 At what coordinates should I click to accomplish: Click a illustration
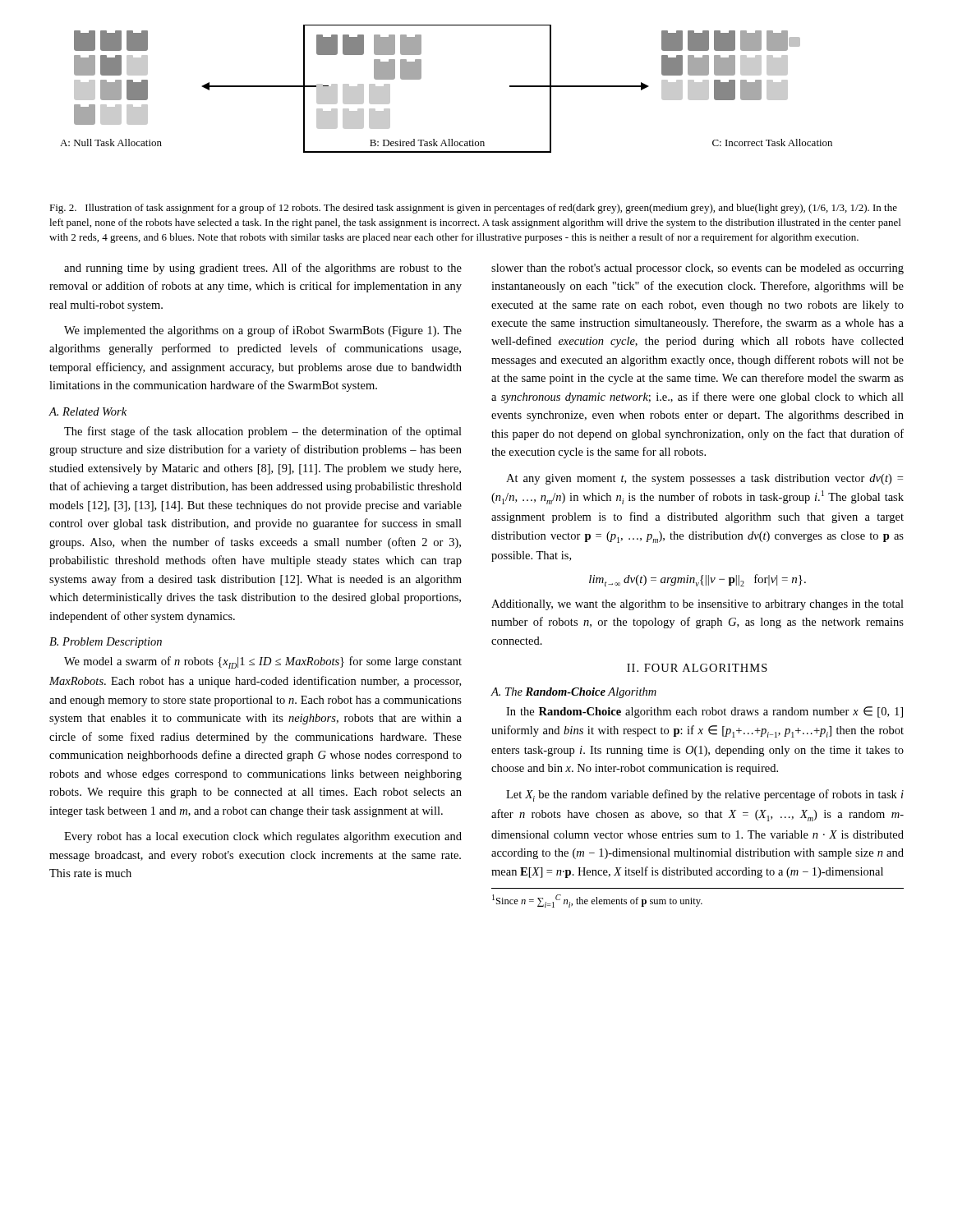(476, 111)
